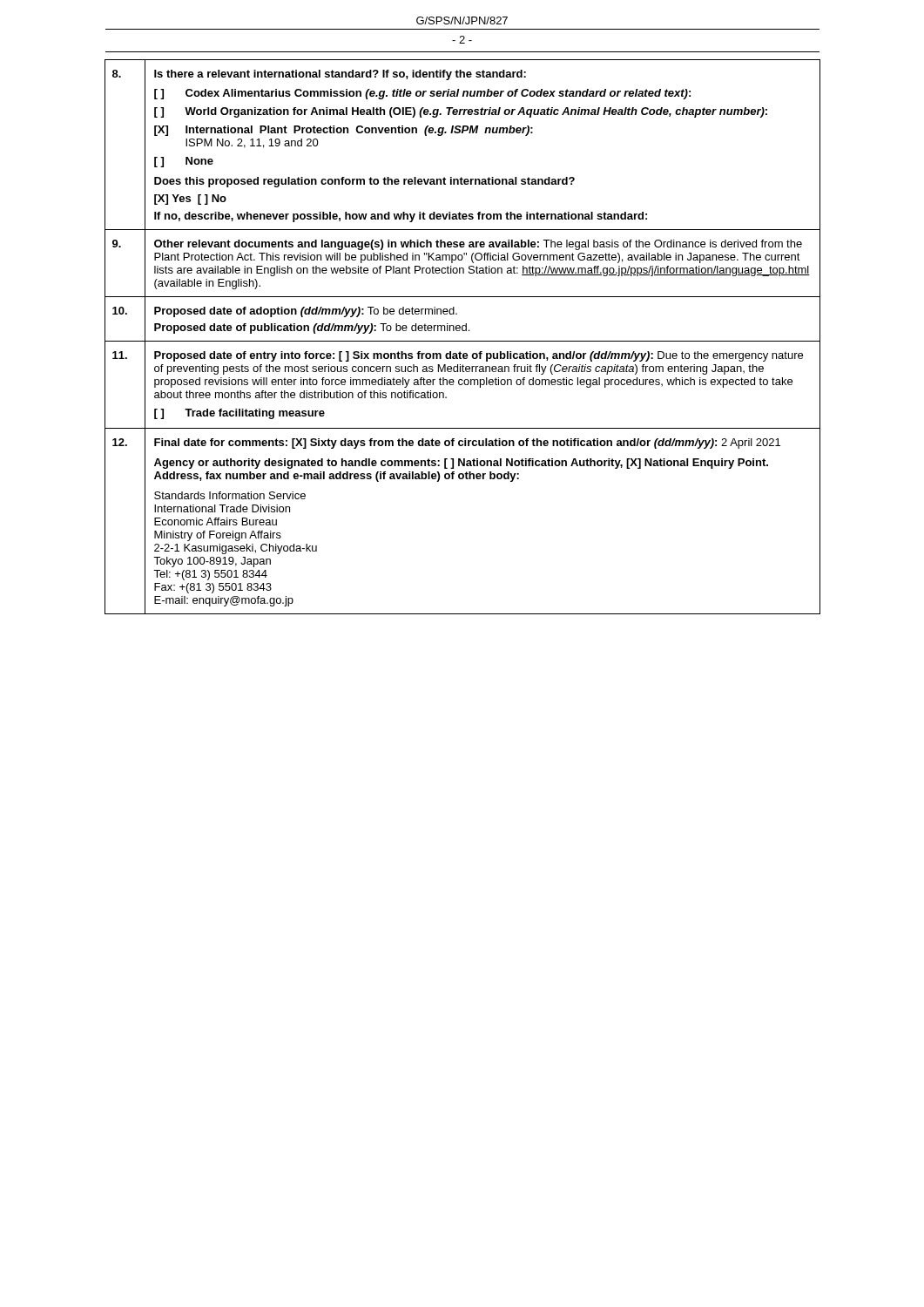Locate the text starting "[ ] Codex Alimentarius Commission"

point(482,93)
